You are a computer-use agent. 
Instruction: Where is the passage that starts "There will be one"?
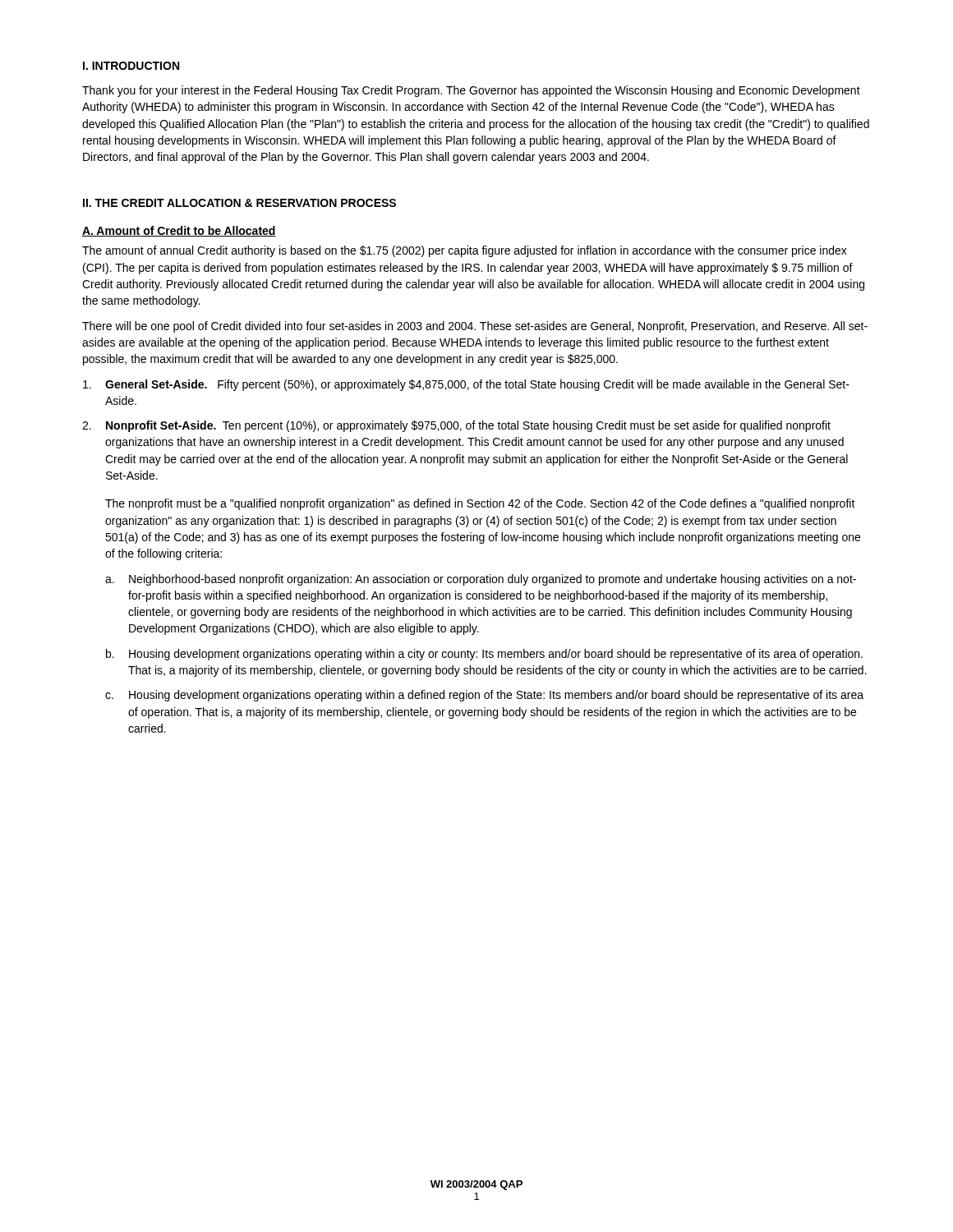coord(476,343)
